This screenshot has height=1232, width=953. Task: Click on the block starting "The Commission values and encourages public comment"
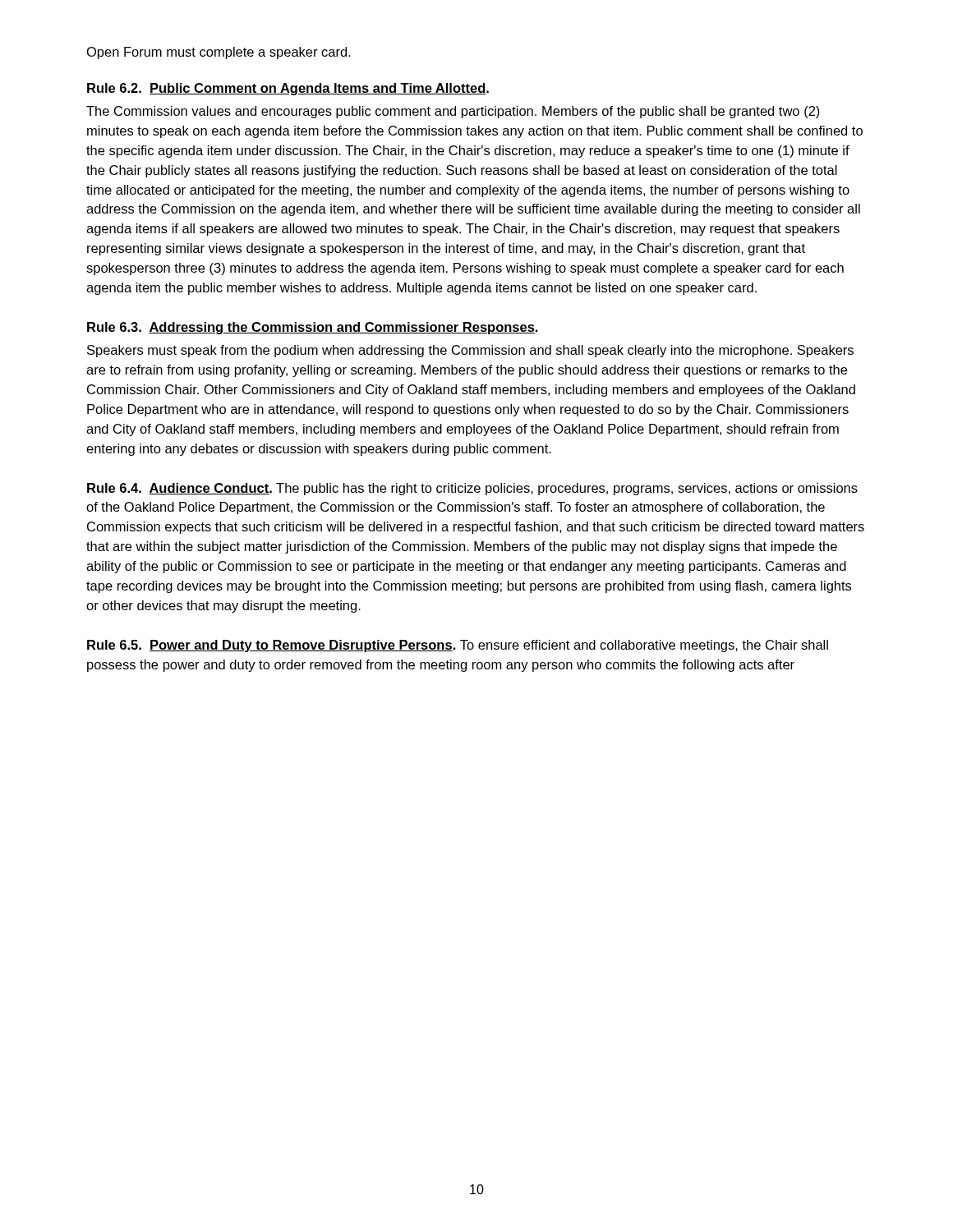[x=475, y=199]
